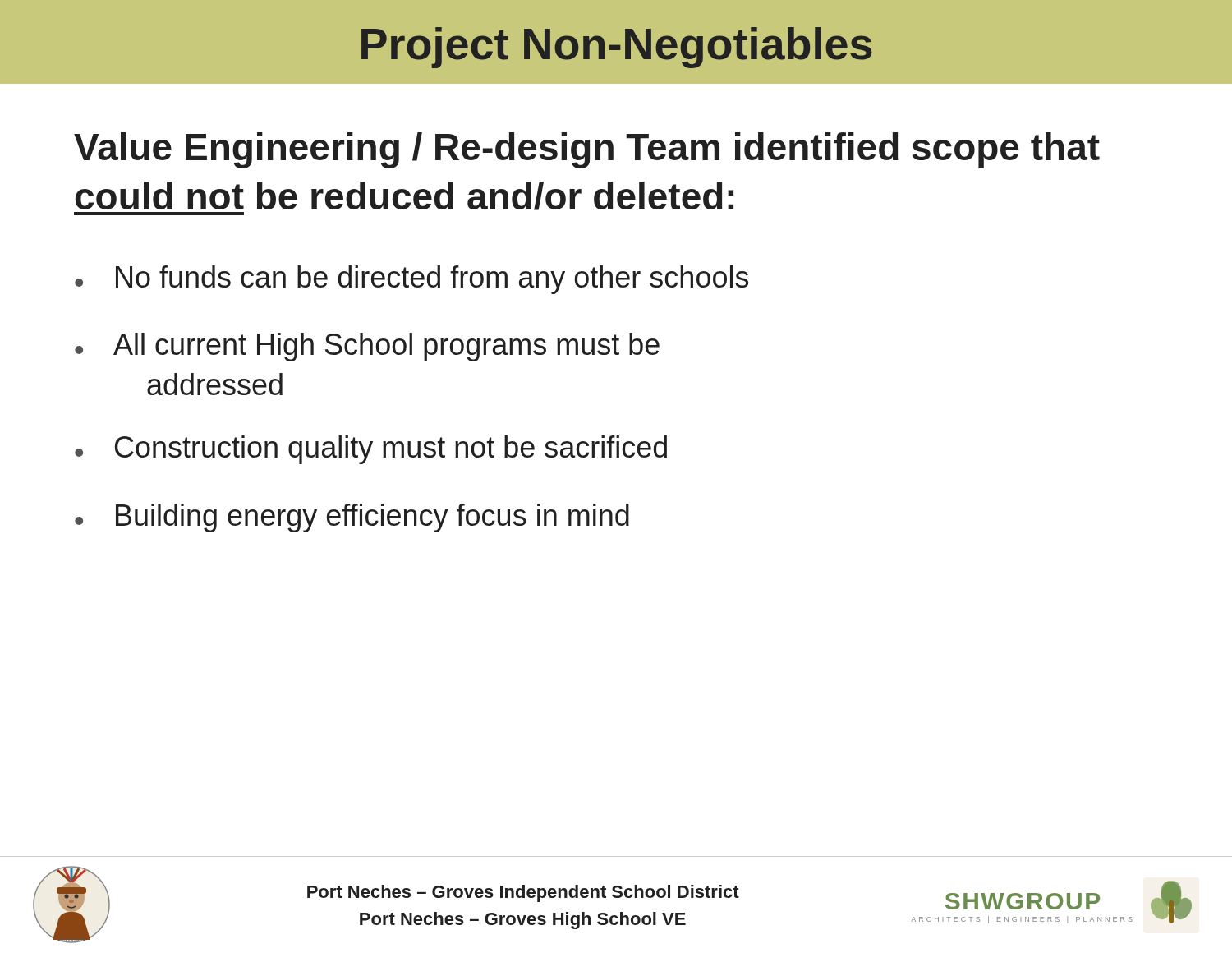Find the element starting "Value Engineering / Re-design Team identified scope"
Viewport: 1232px width, 953px height.
point(587,172)
